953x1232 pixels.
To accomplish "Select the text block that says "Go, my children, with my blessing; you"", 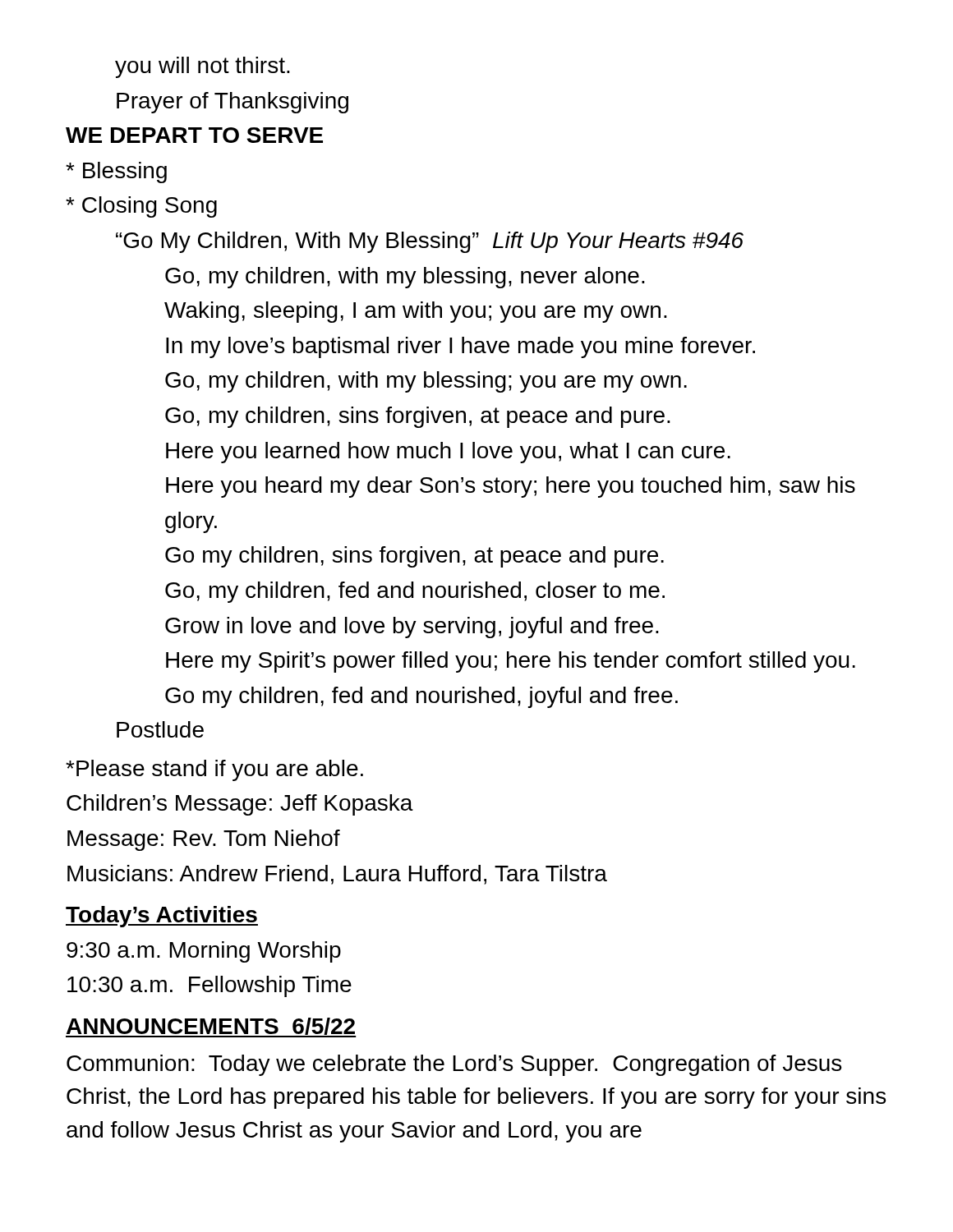I will 426,380.
